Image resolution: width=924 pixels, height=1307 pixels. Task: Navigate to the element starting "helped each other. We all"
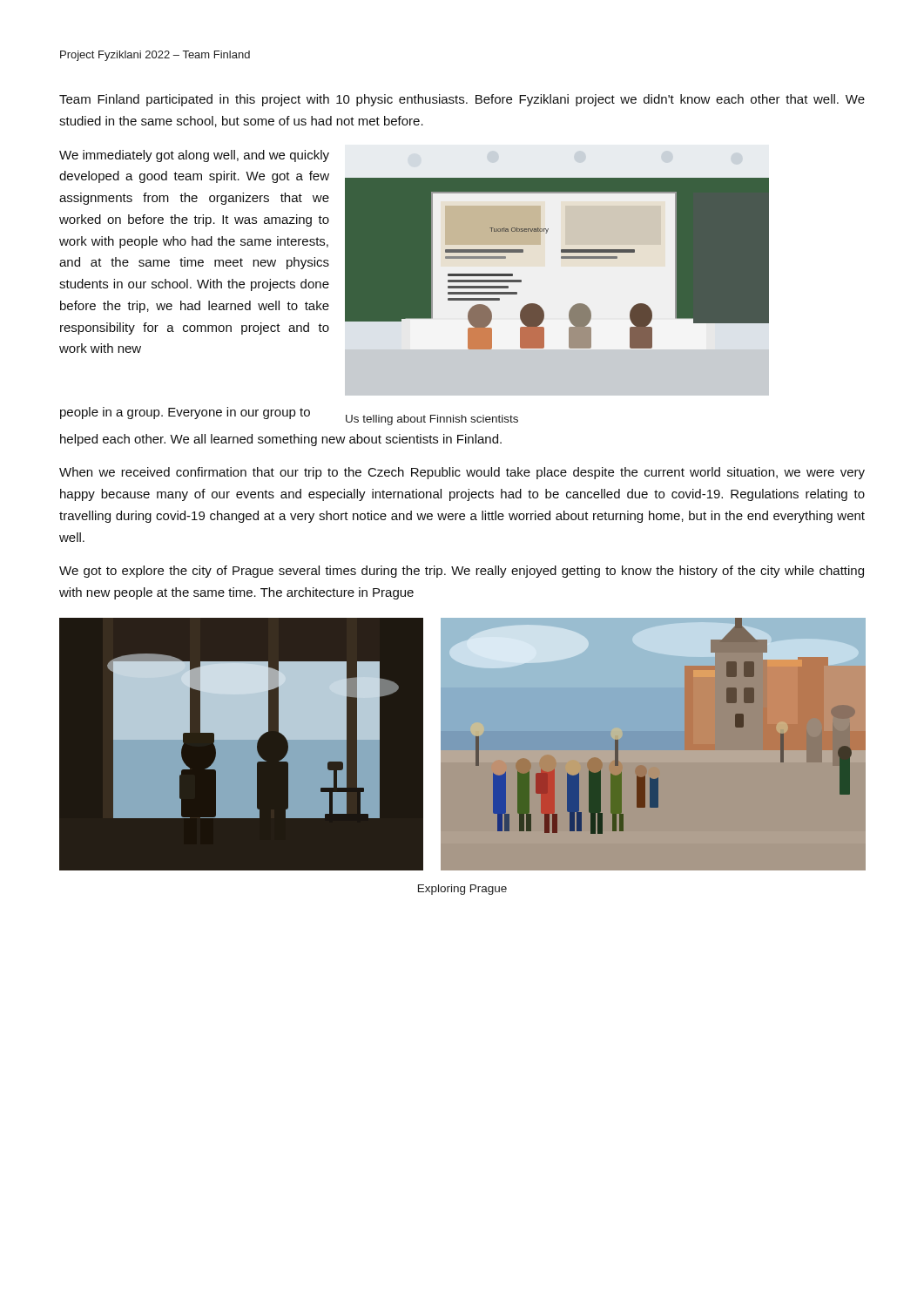(281, 438)
